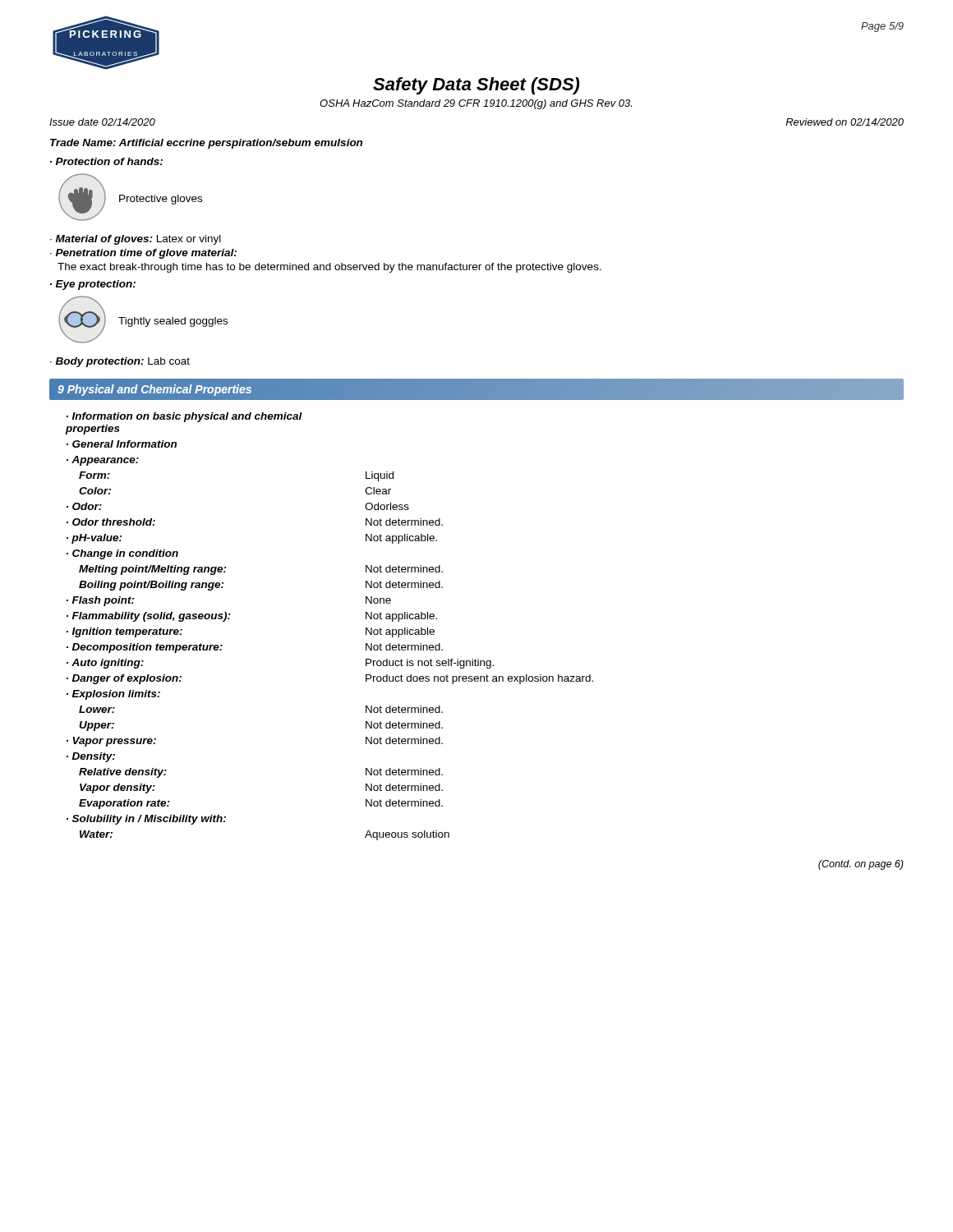The height and width of the screenshot is (1232, 953).
Task: Click on the logo
Action: tap(107, 43)
